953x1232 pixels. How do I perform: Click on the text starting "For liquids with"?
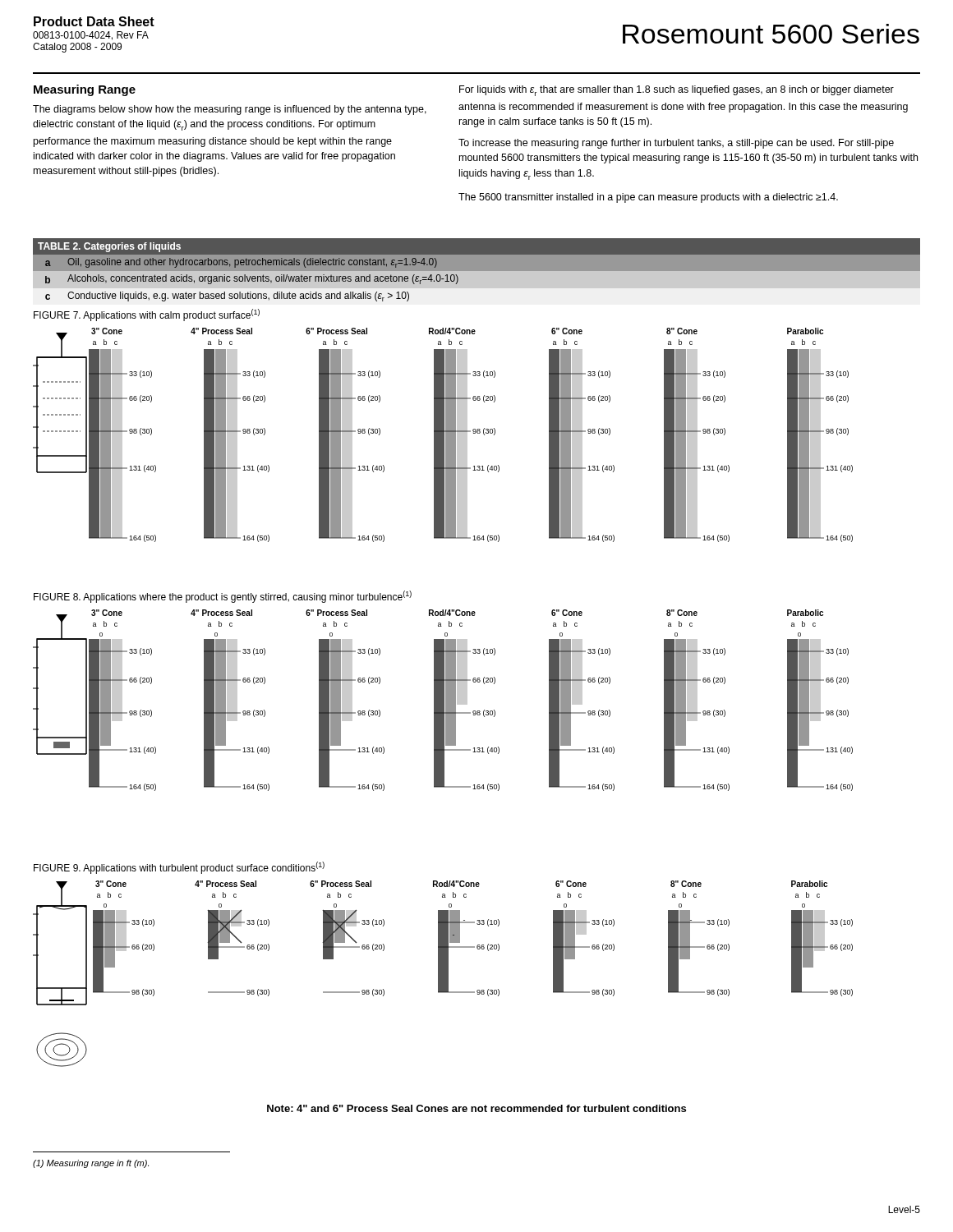pos(689,143)
